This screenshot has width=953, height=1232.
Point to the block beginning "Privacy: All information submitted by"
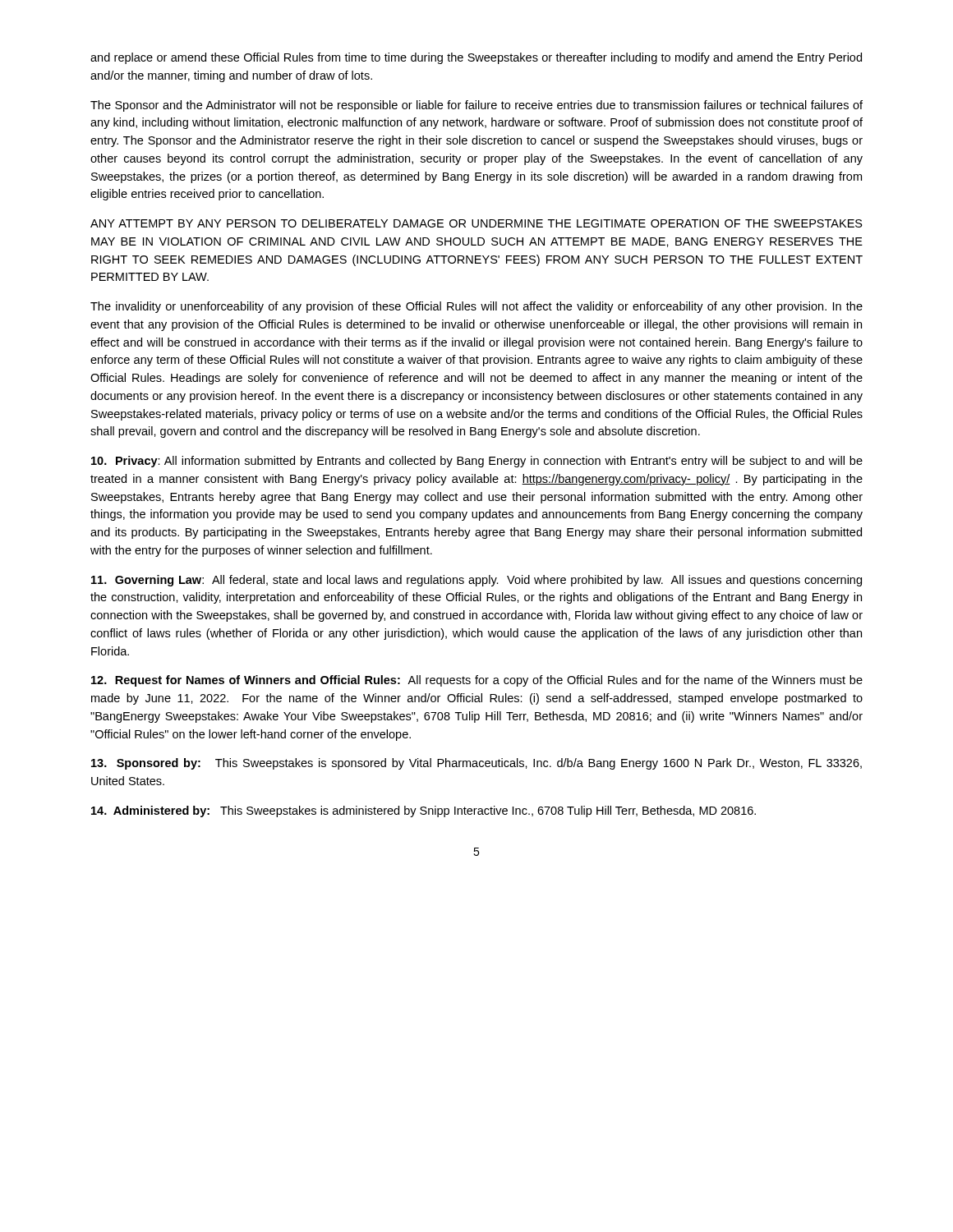pyautogui.click(x=476, y=505)
